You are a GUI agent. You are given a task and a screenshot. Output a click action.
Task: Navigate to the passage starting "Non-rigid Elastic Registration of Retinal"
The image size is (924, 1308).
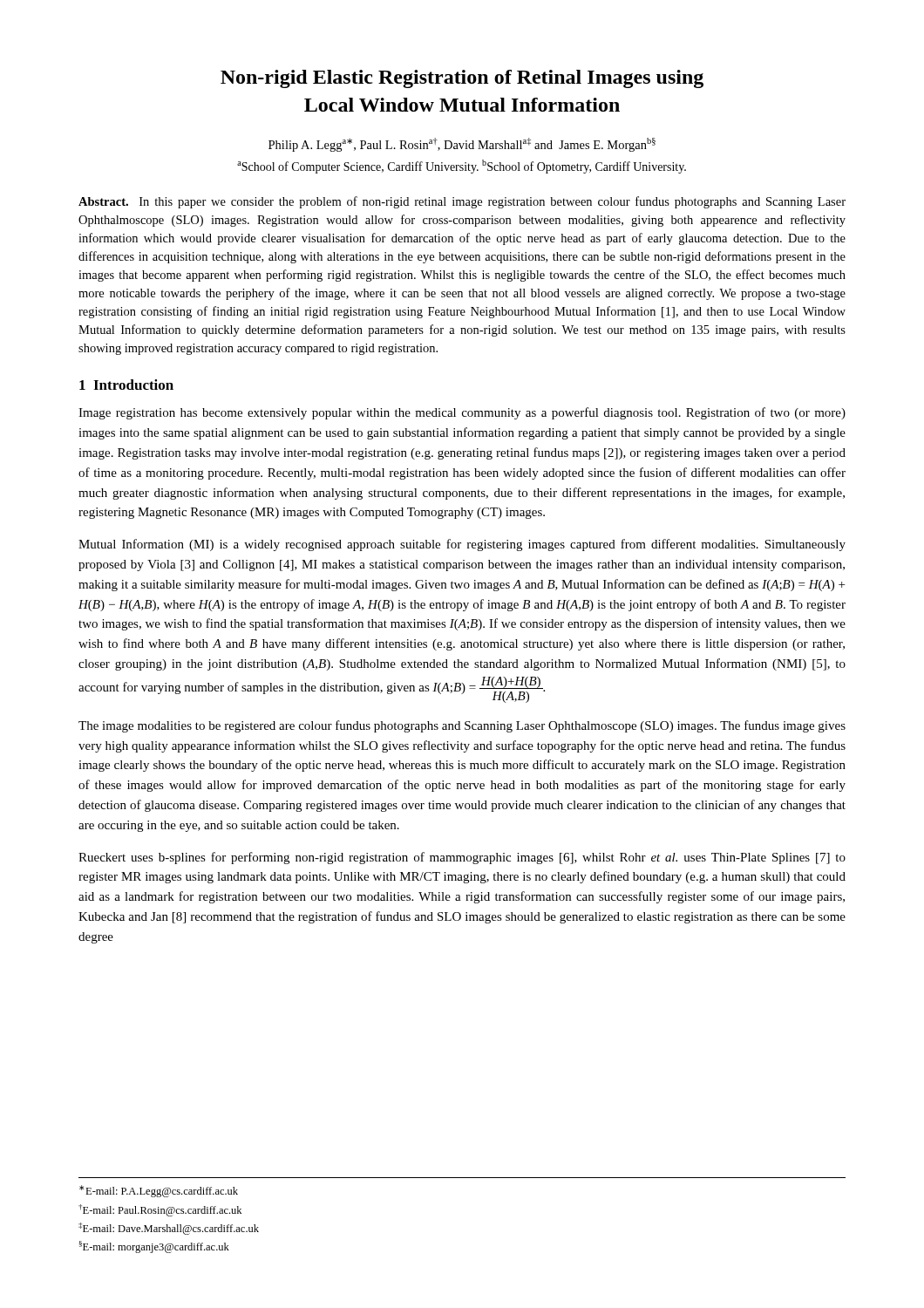(x=462, y=91)
